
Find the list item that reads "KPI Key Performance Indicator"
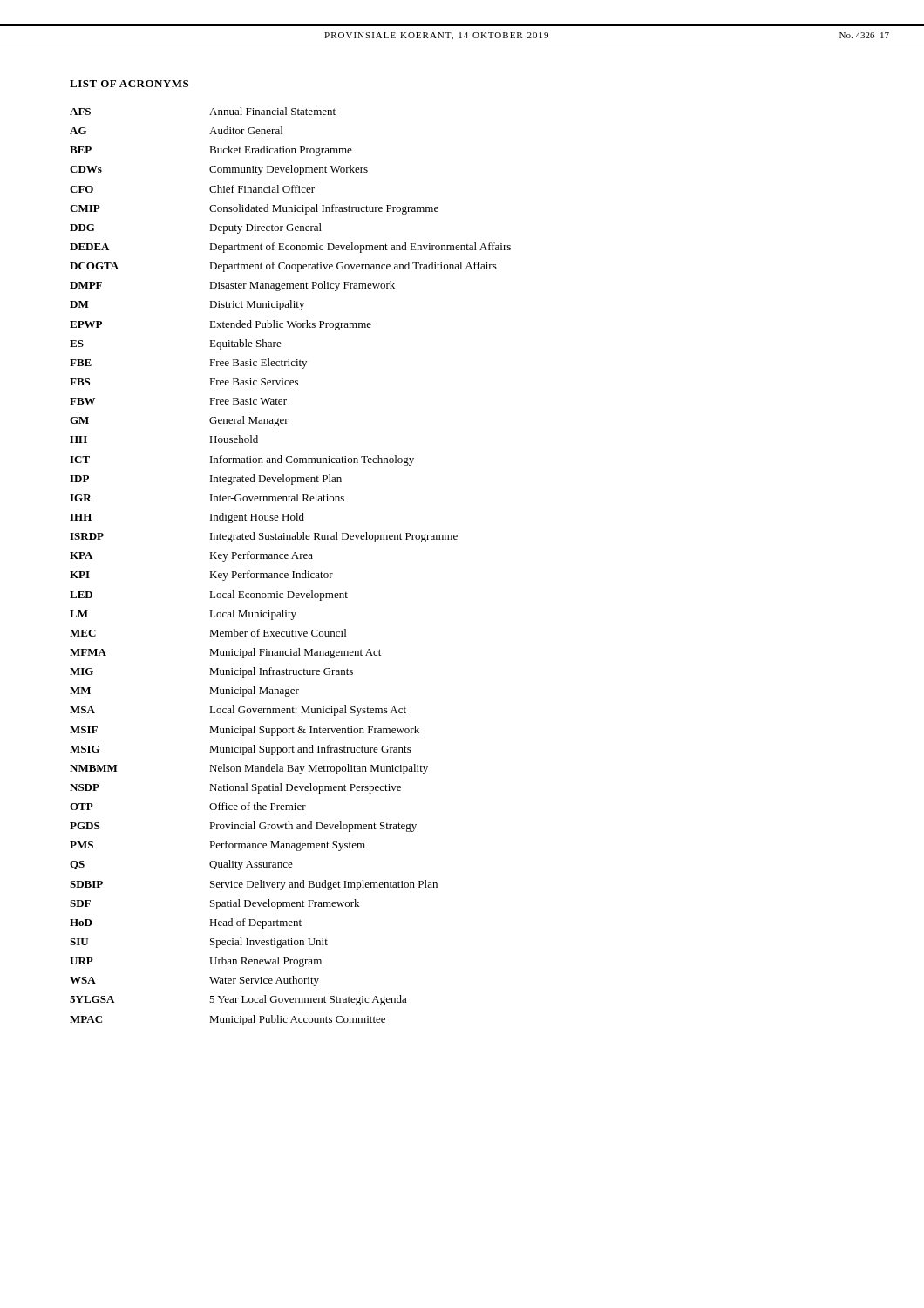[80, 575]
